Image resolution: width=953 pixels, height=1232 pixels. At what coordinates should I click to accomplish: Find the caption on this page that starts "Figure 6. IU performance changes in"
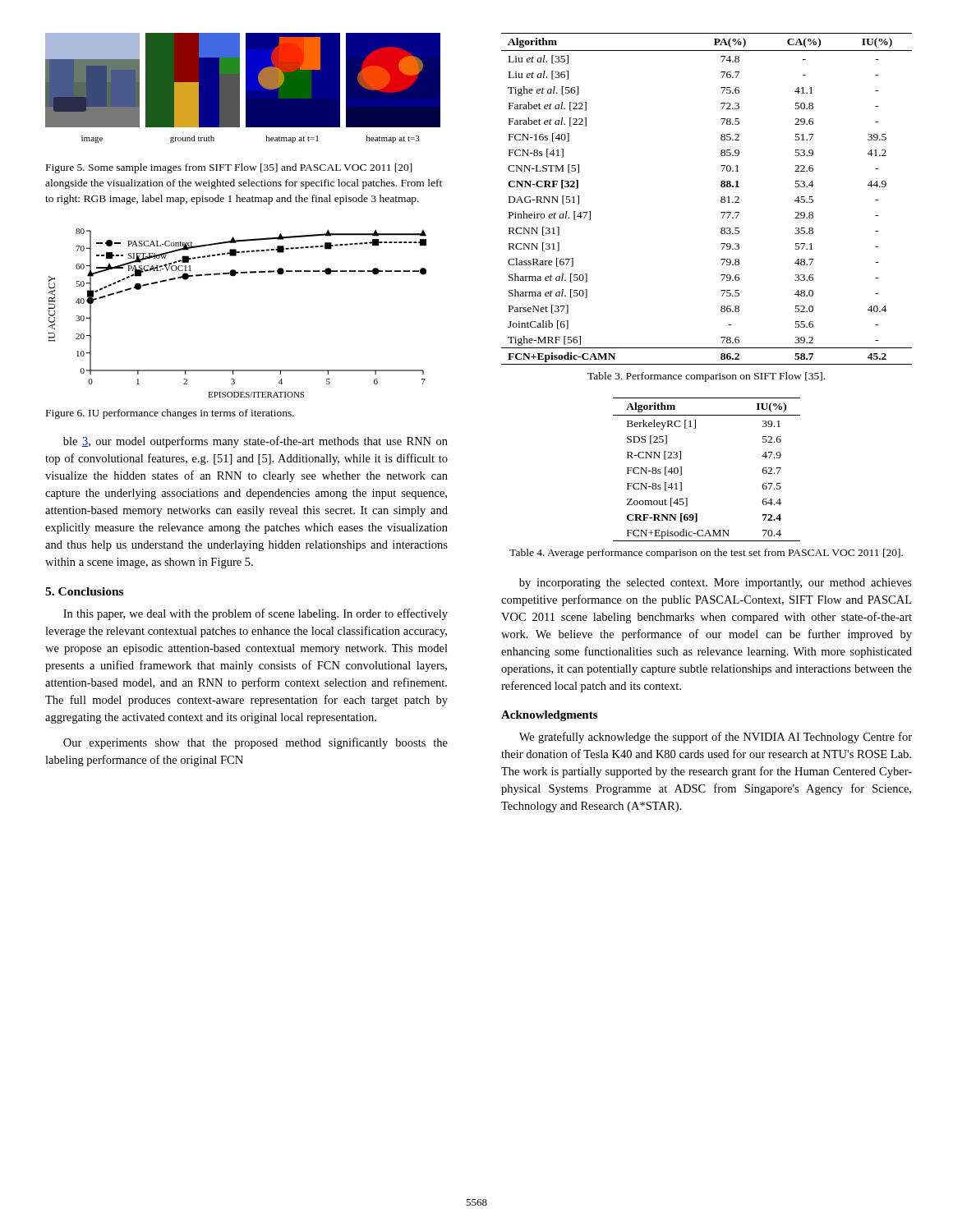pos(170,412)
